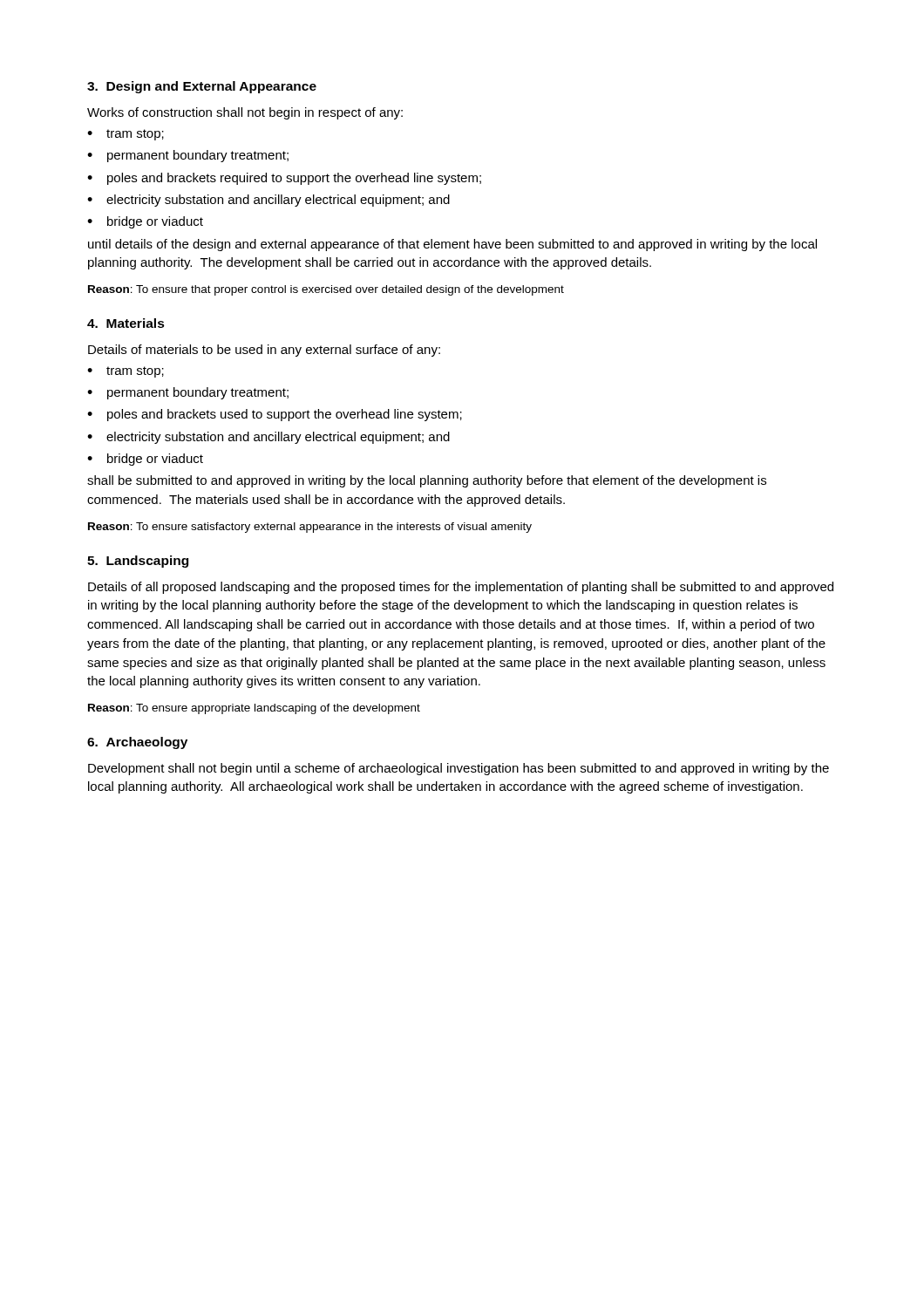This screenshot has width=924, height=1308.
Task: Find the text block that says "Details of all proposed landscaping"
Action: 461,633
